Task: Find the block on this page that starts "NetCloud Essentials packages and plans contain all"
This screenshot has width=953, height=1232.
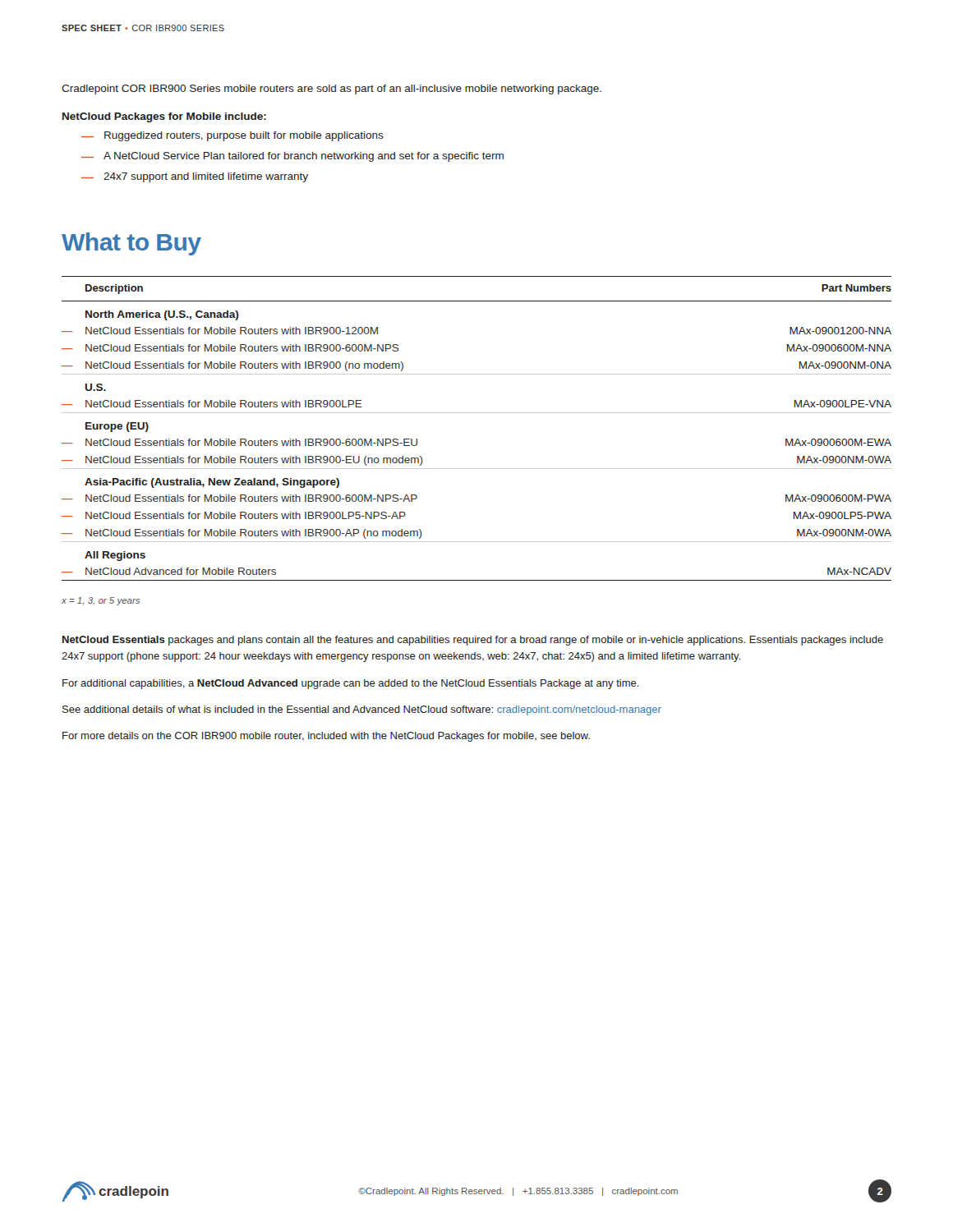Action: 476,688
